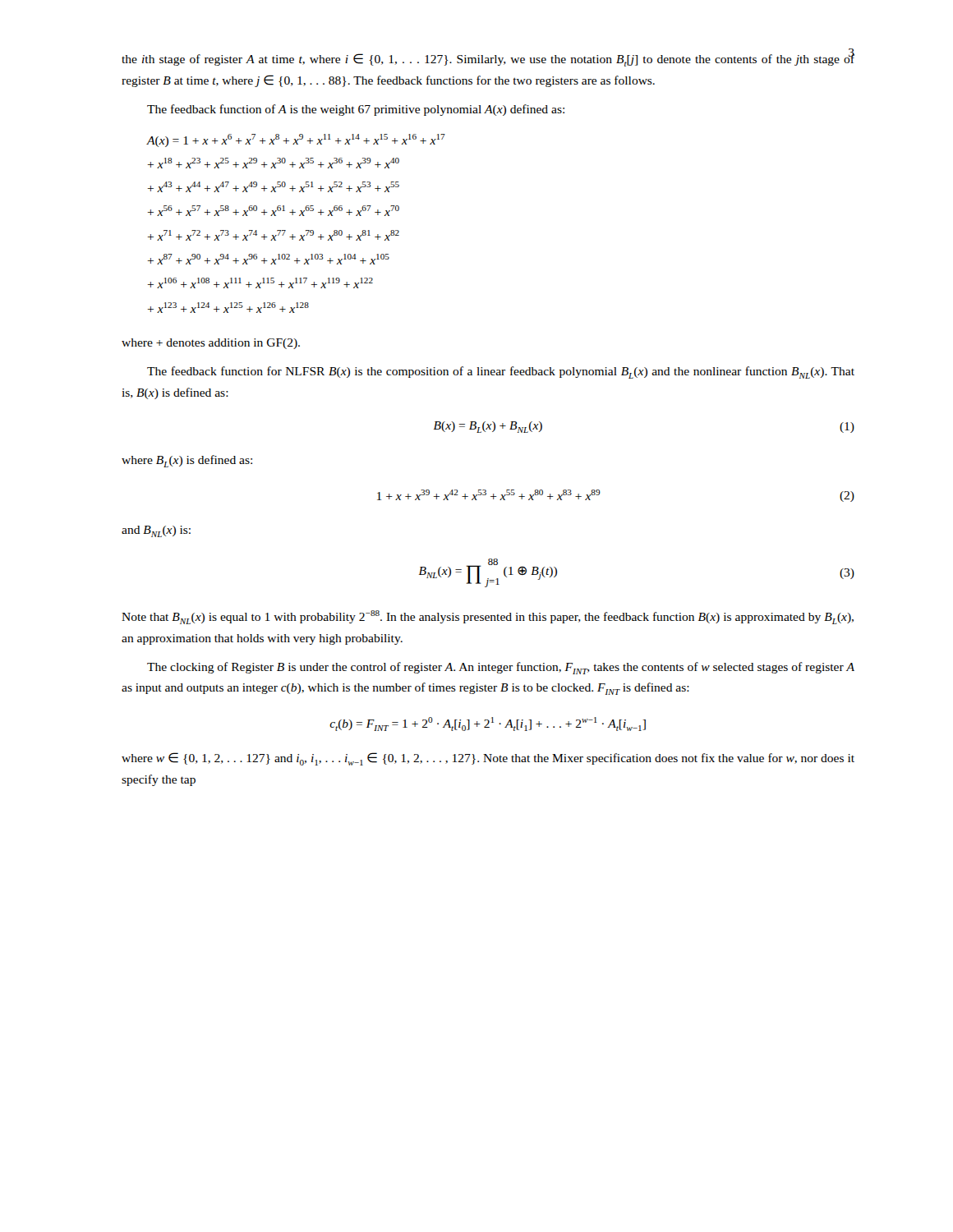953x1232 pixels.
Task: Select the text block that reads "where + denotes"
Action: [x=211, y=342]
